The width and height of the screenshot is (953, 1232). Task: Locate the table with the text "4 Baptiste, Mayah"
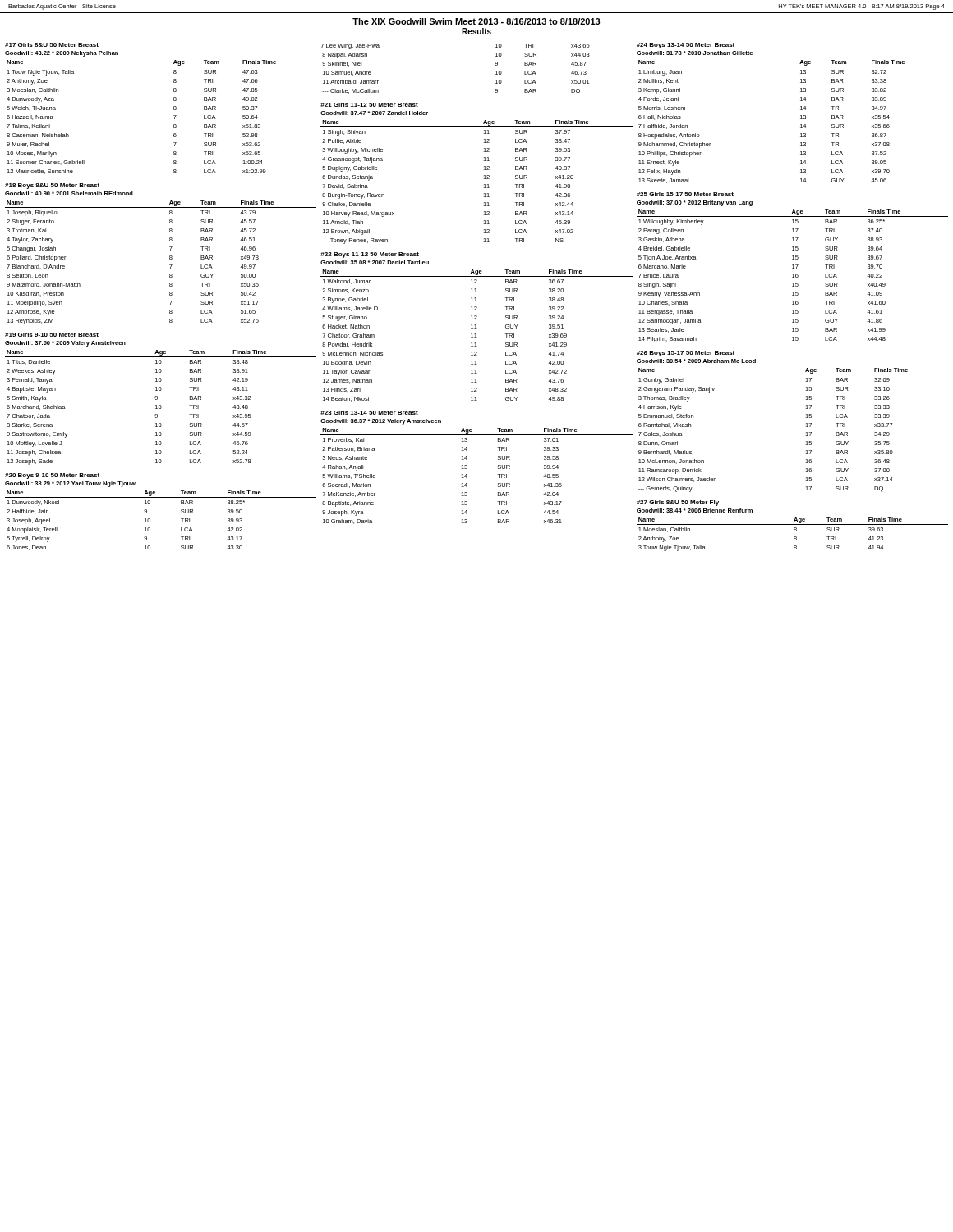pos(161,398)
